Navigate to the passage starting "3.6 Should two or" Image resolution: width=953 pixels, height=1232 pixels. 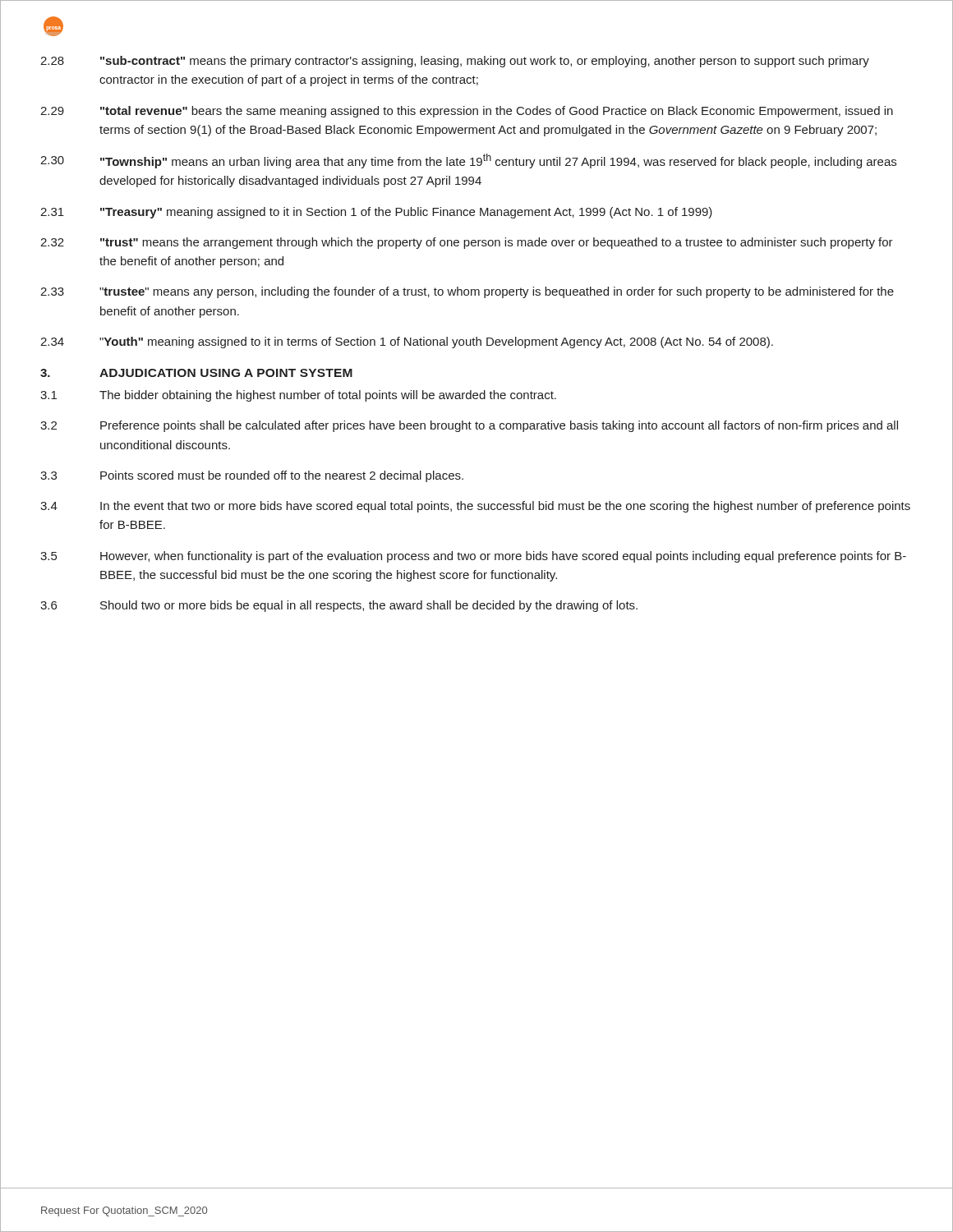pos(476,605)
